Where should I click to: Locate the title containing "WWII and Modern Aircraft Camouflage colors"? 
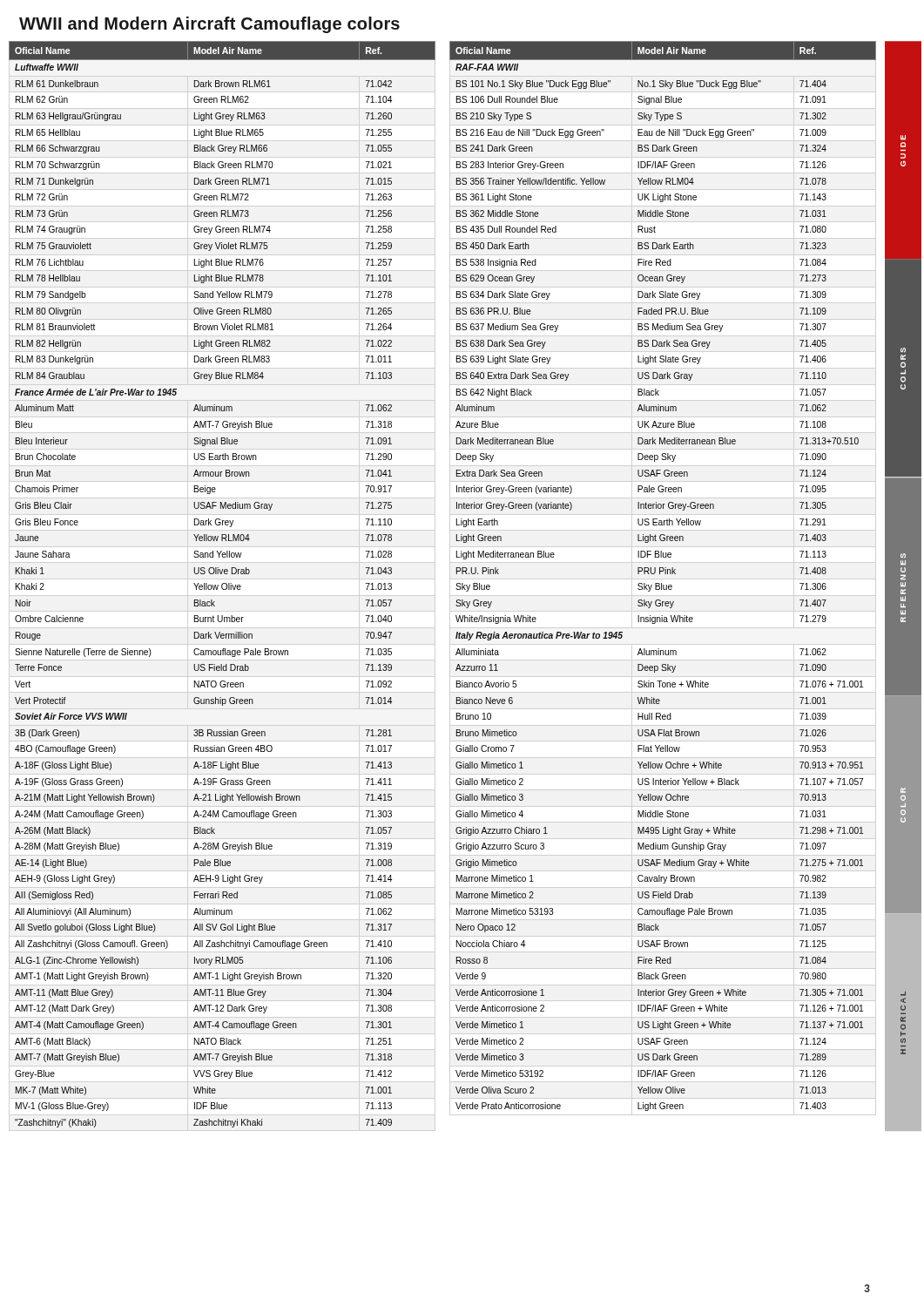210,24
